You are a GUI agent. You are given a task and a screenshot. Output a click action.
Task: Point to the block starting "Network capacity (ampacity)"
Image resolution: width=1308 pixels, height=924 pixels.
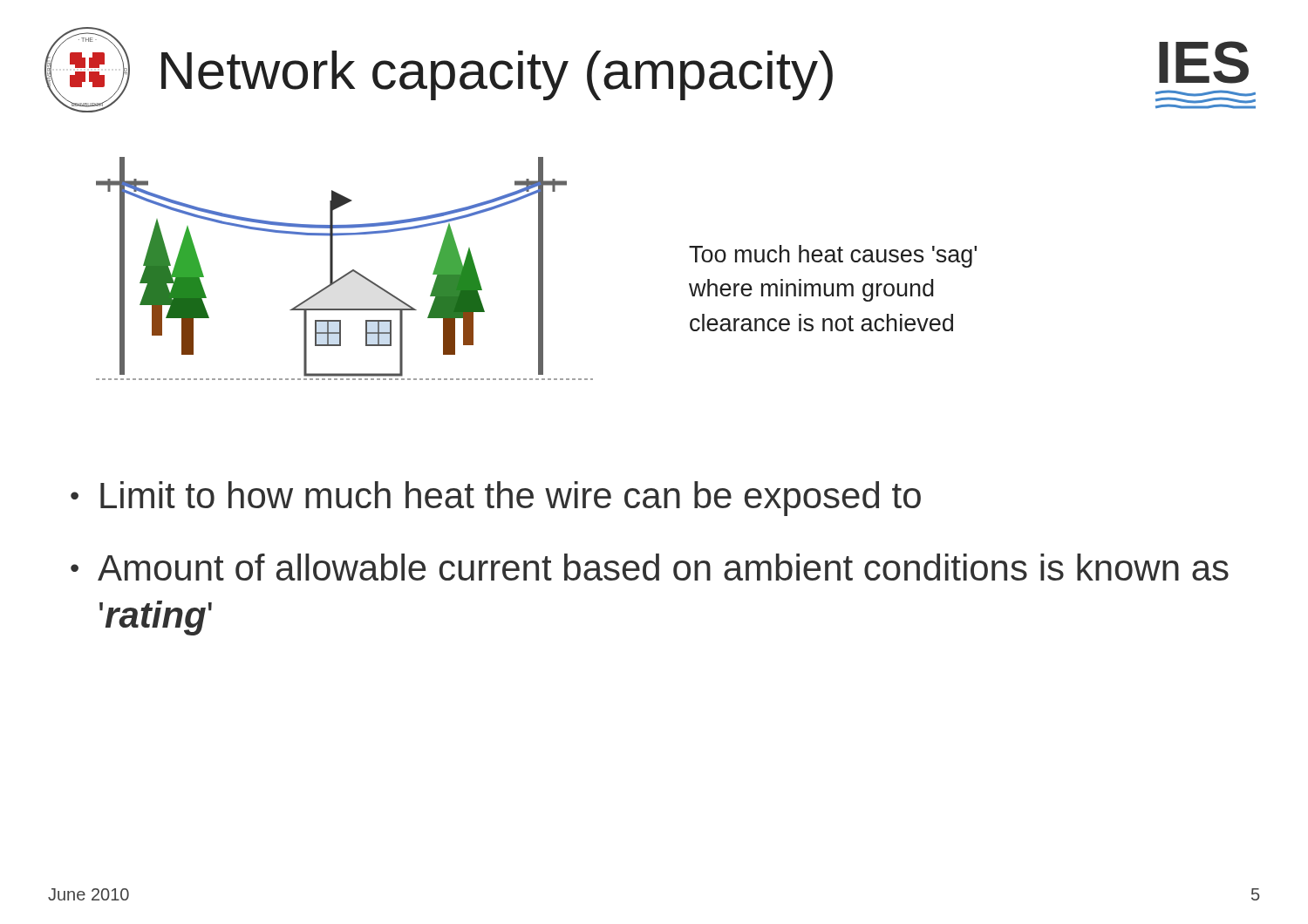point(496,70)
